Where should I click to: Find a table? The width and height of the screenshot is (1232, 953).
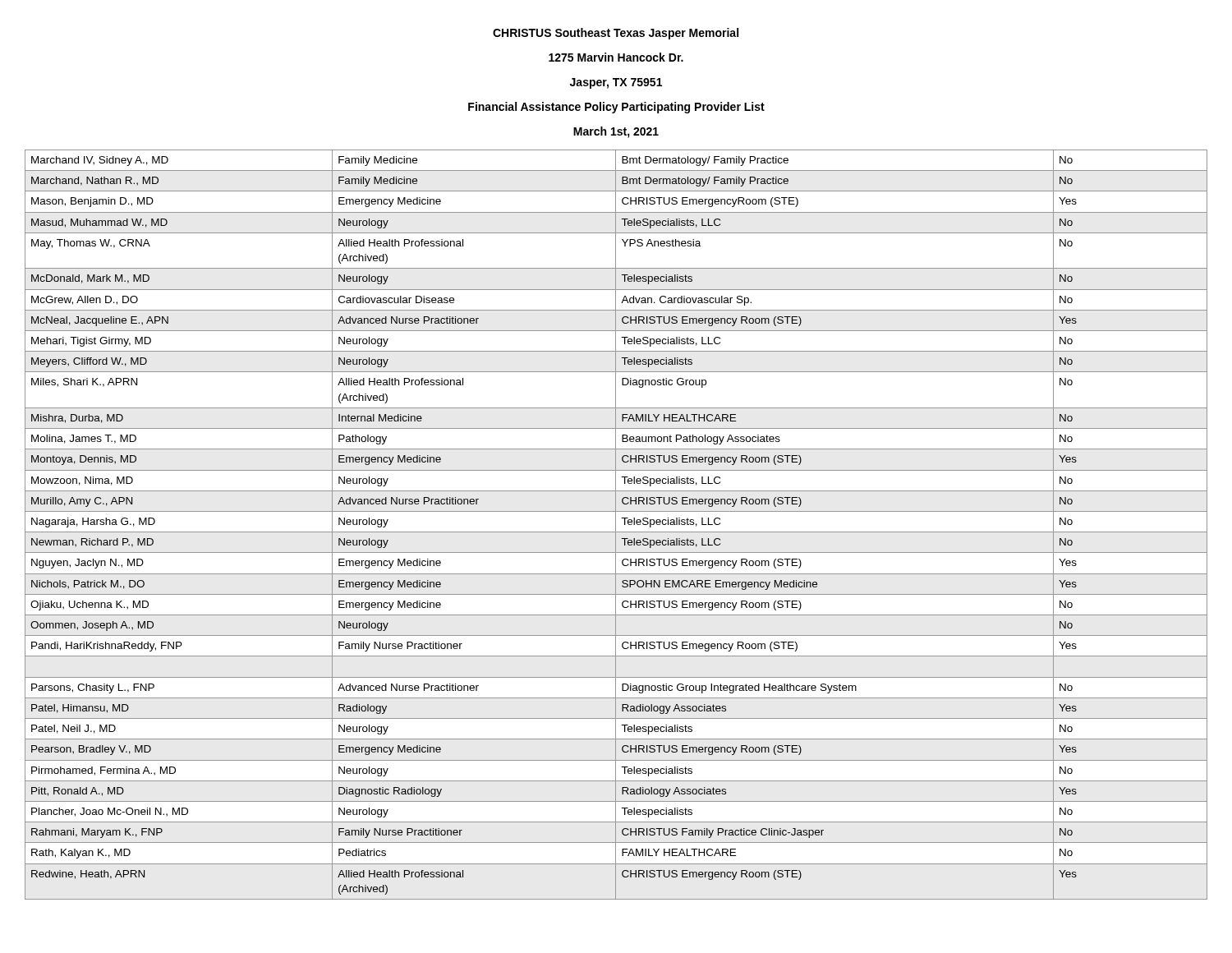coord(616,525)
